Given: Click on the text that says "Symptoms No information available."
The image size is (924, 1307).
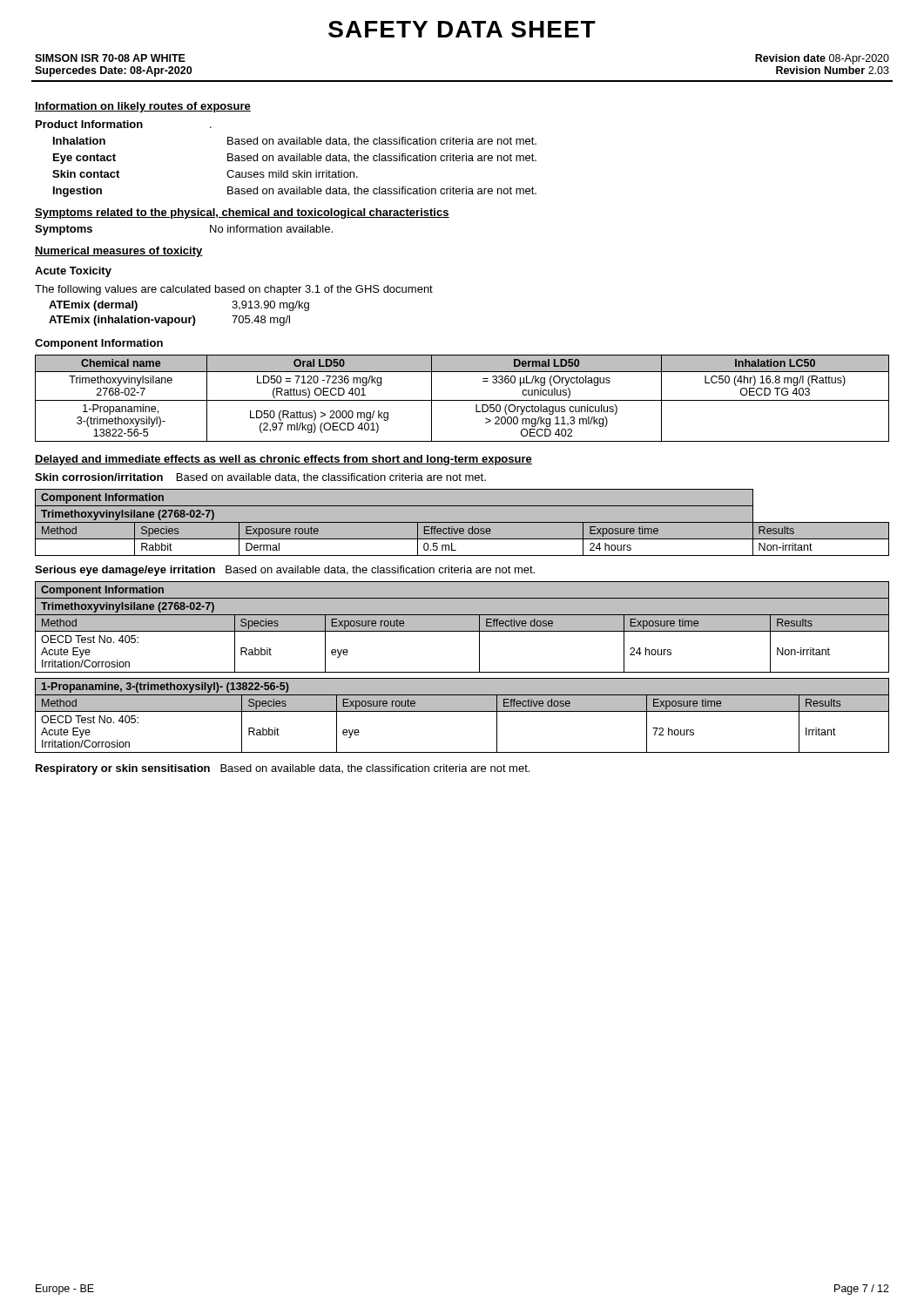Looking at the screenshot, I should 67,230.
